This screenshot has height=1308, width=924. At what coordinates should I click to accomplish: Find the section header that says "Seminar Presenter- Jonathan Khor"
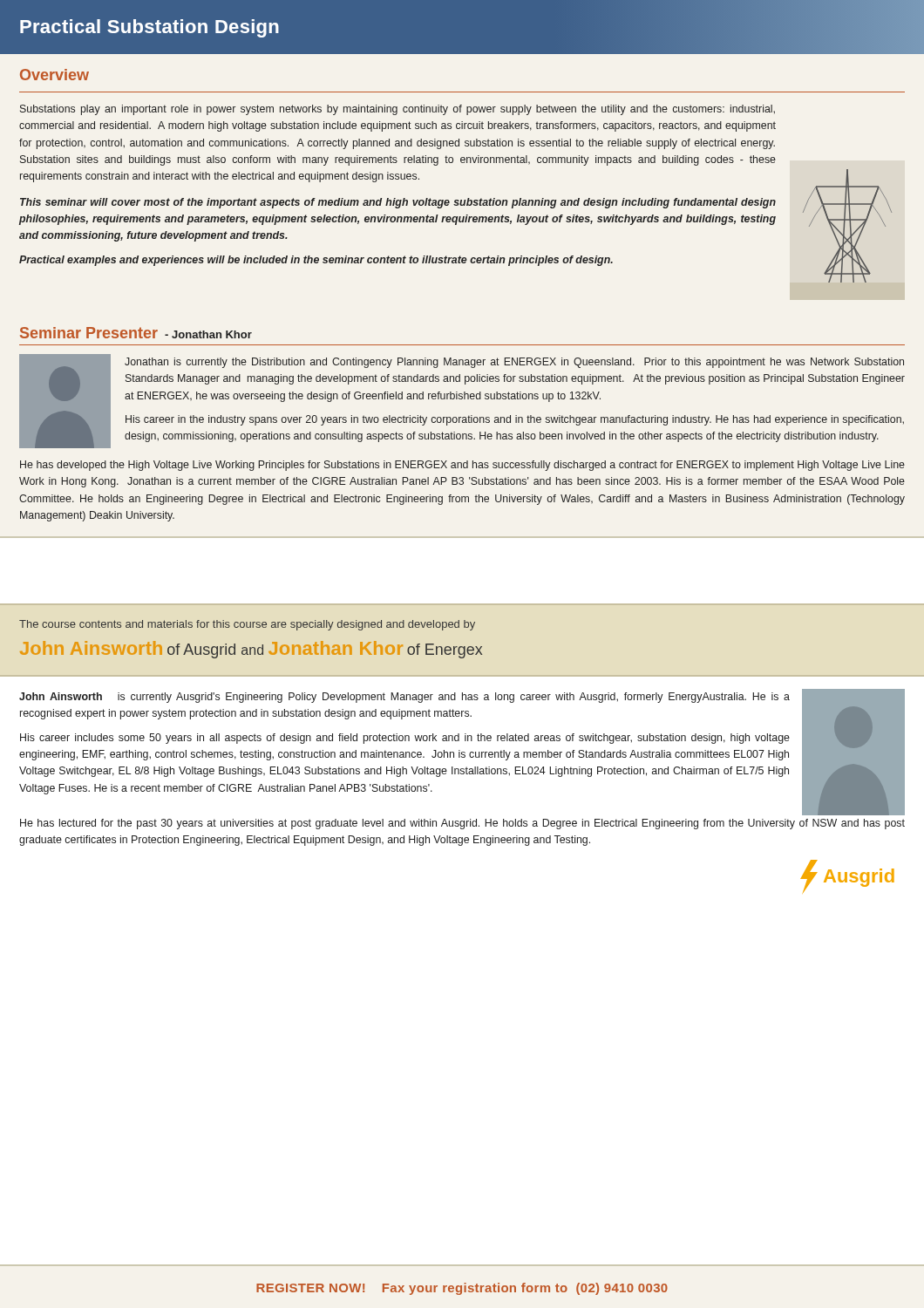pyautogui.click(x=135, y=333)
